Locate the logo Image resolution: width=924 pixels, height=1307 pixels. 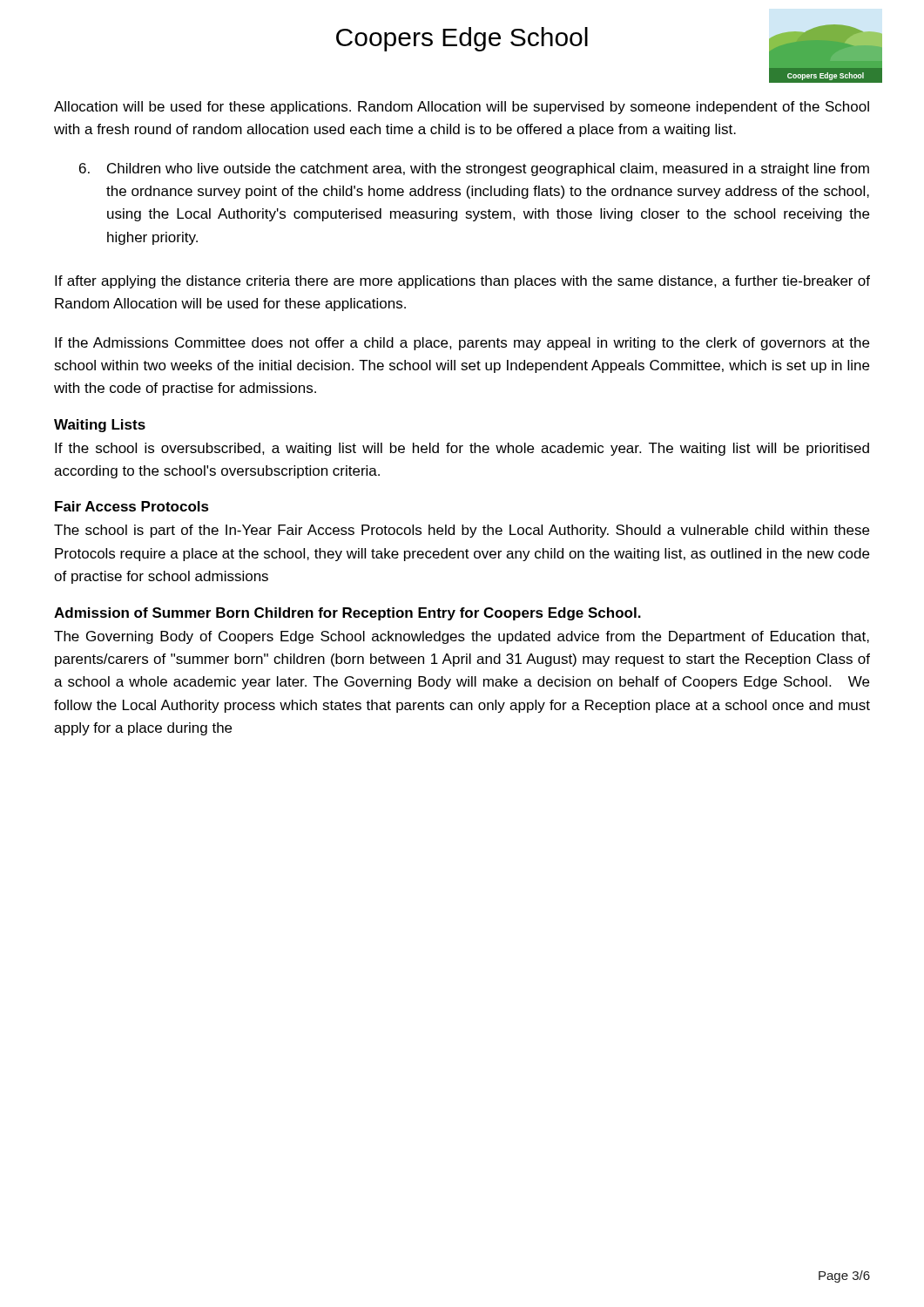tap(826, 46)
